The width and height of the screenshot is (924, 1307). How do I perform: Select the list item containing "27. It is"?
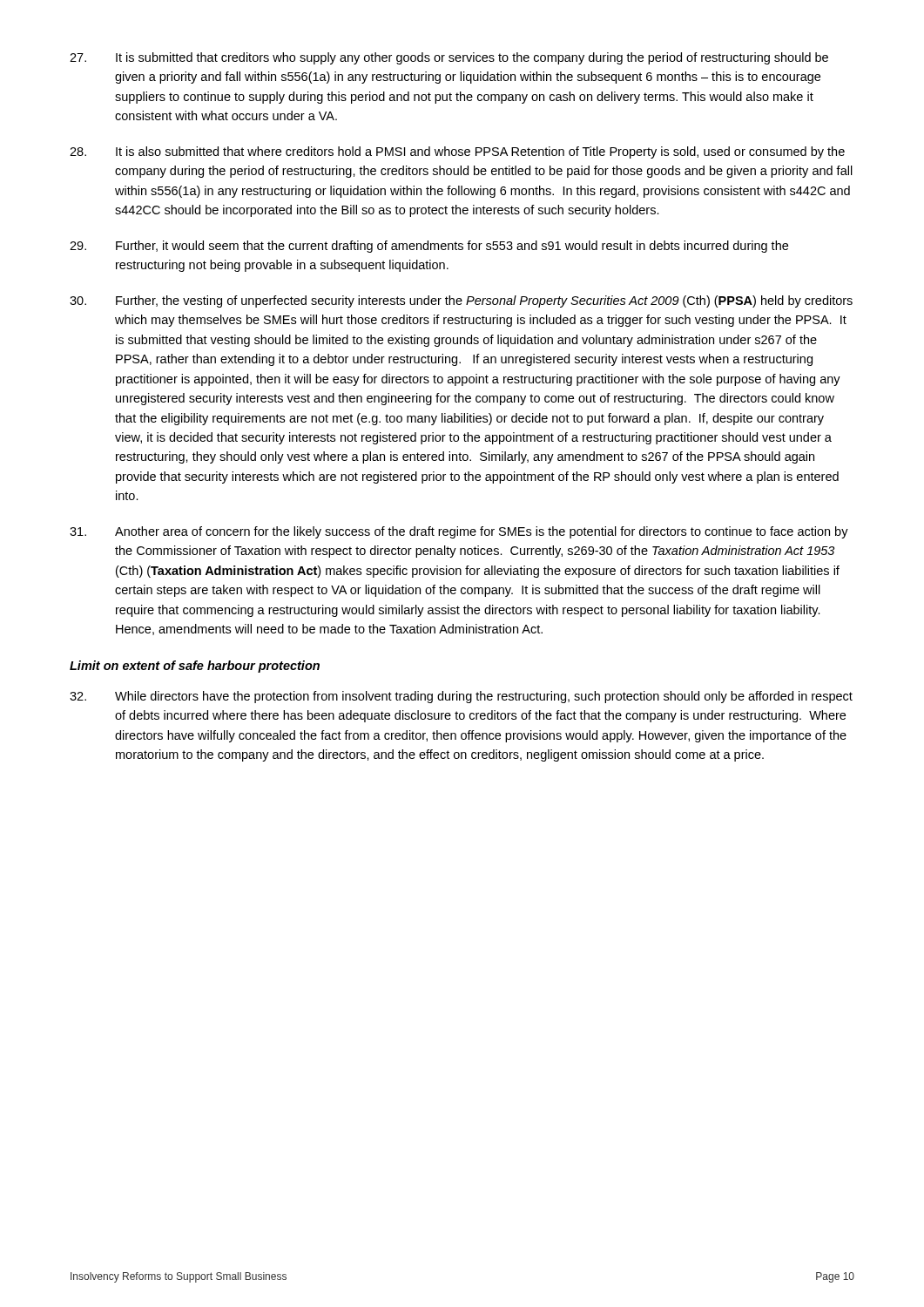tap(462, 87)
